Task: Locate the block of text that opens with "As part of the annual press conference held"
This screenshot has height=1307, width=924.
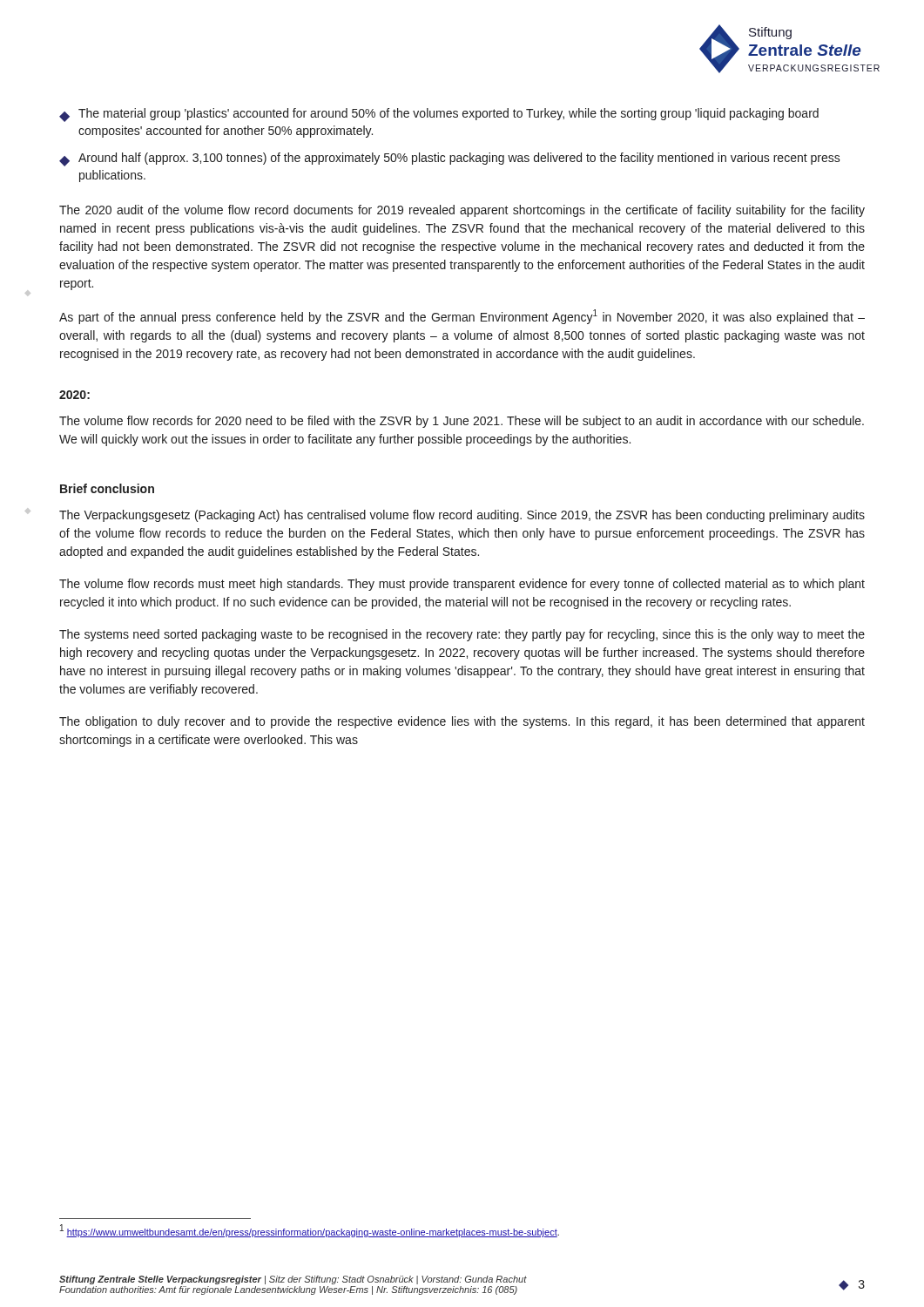Action: [x=462, y=335]
